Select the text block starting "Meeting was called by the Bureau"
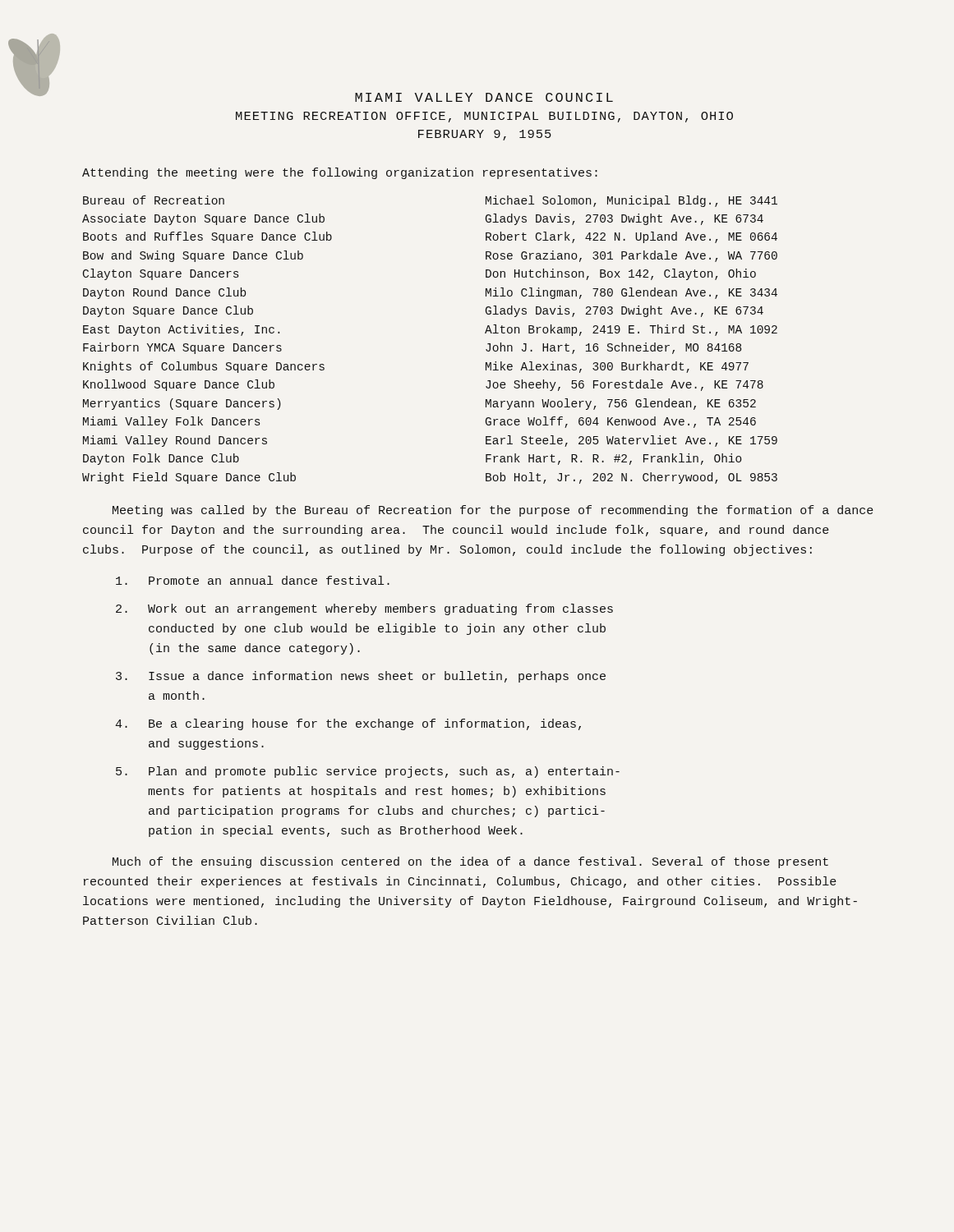The width and height of the screenshot is (954, 1232). (478, 531)
